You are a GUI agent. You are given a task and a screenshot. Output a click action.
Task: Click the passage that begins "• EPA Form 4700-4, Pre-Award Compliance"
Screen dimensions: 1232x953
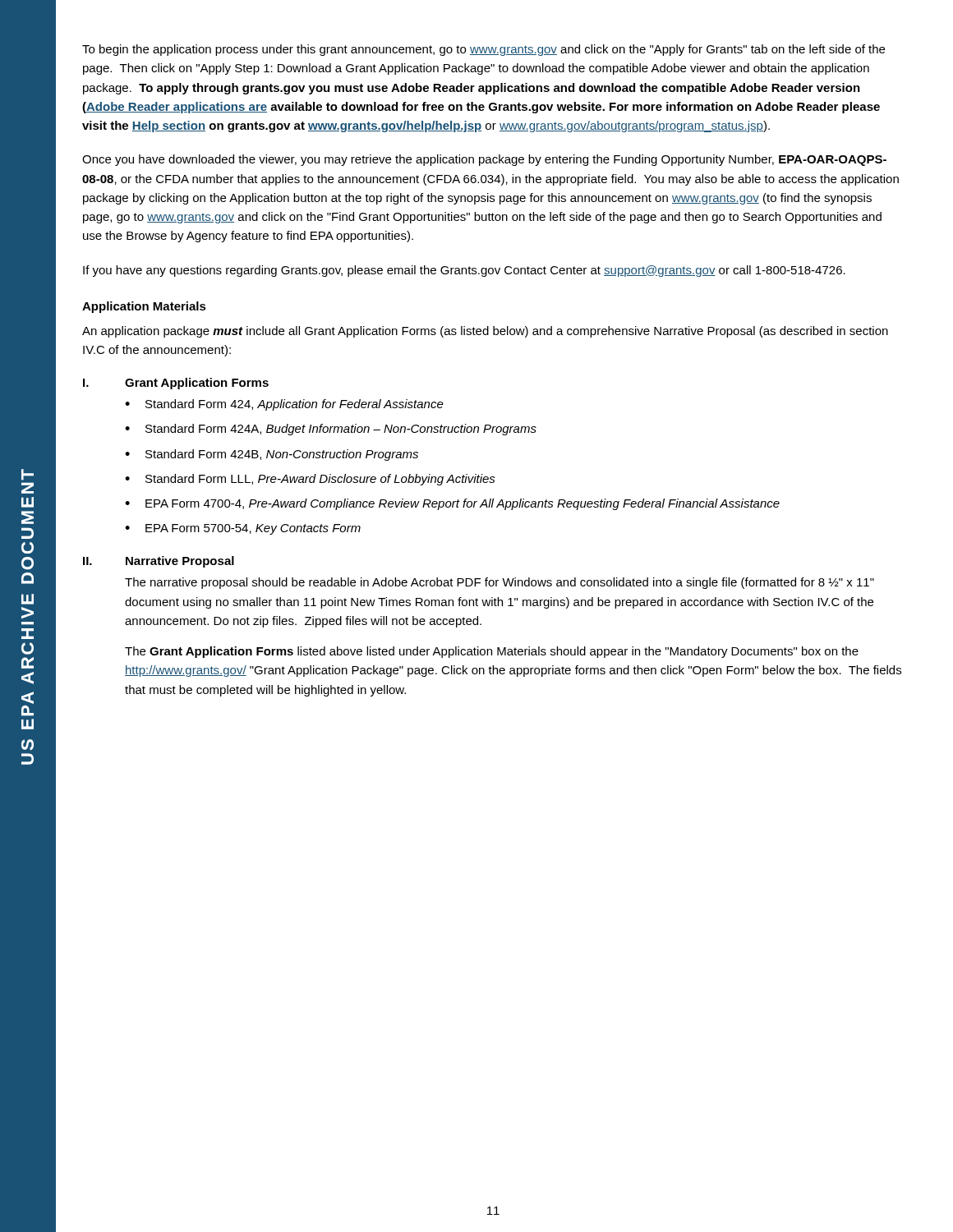pyautogui.click(x=452, y=504)
